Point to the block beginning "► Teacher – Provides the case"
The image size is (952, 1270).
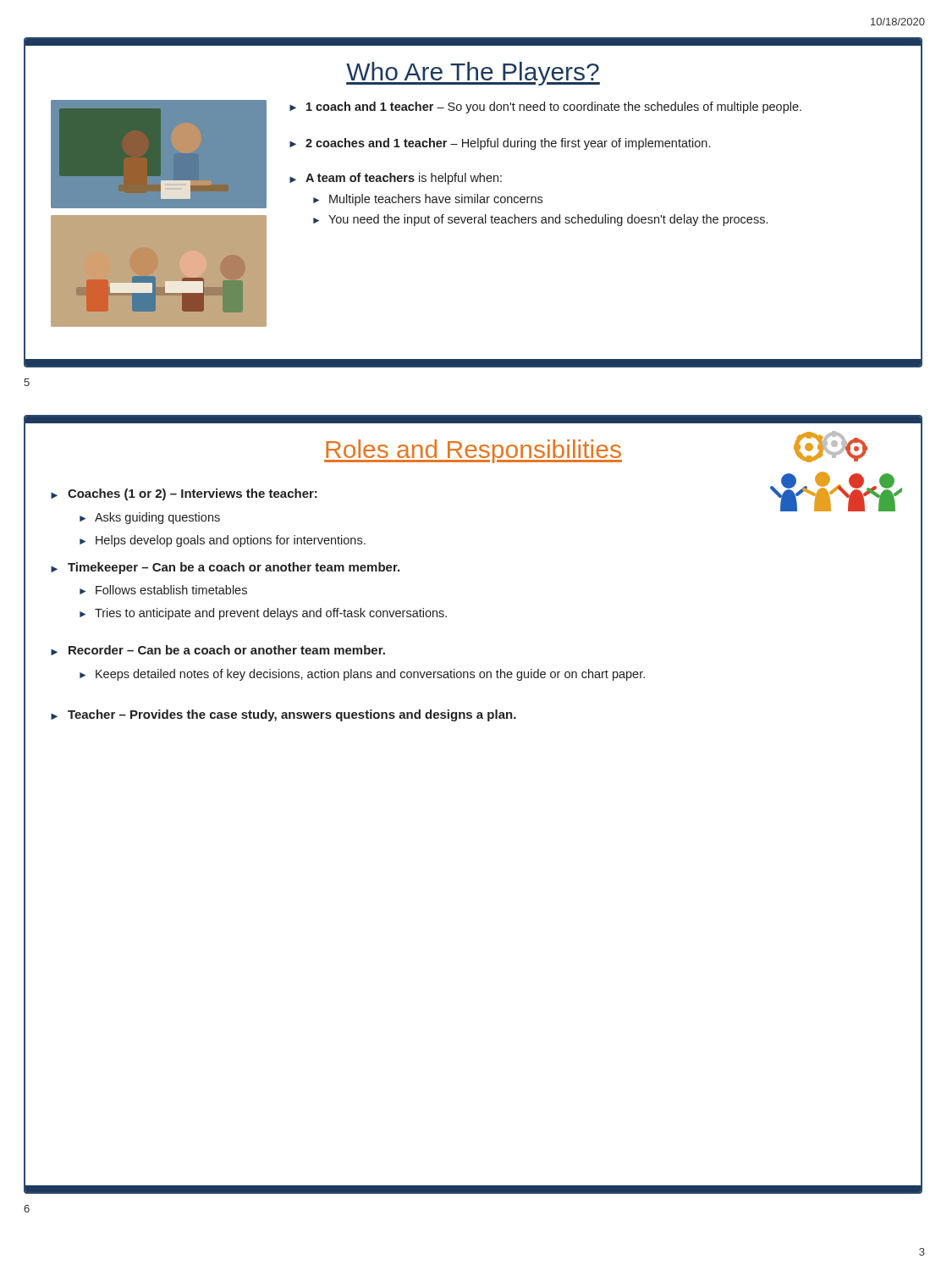[x=283, y=715]
